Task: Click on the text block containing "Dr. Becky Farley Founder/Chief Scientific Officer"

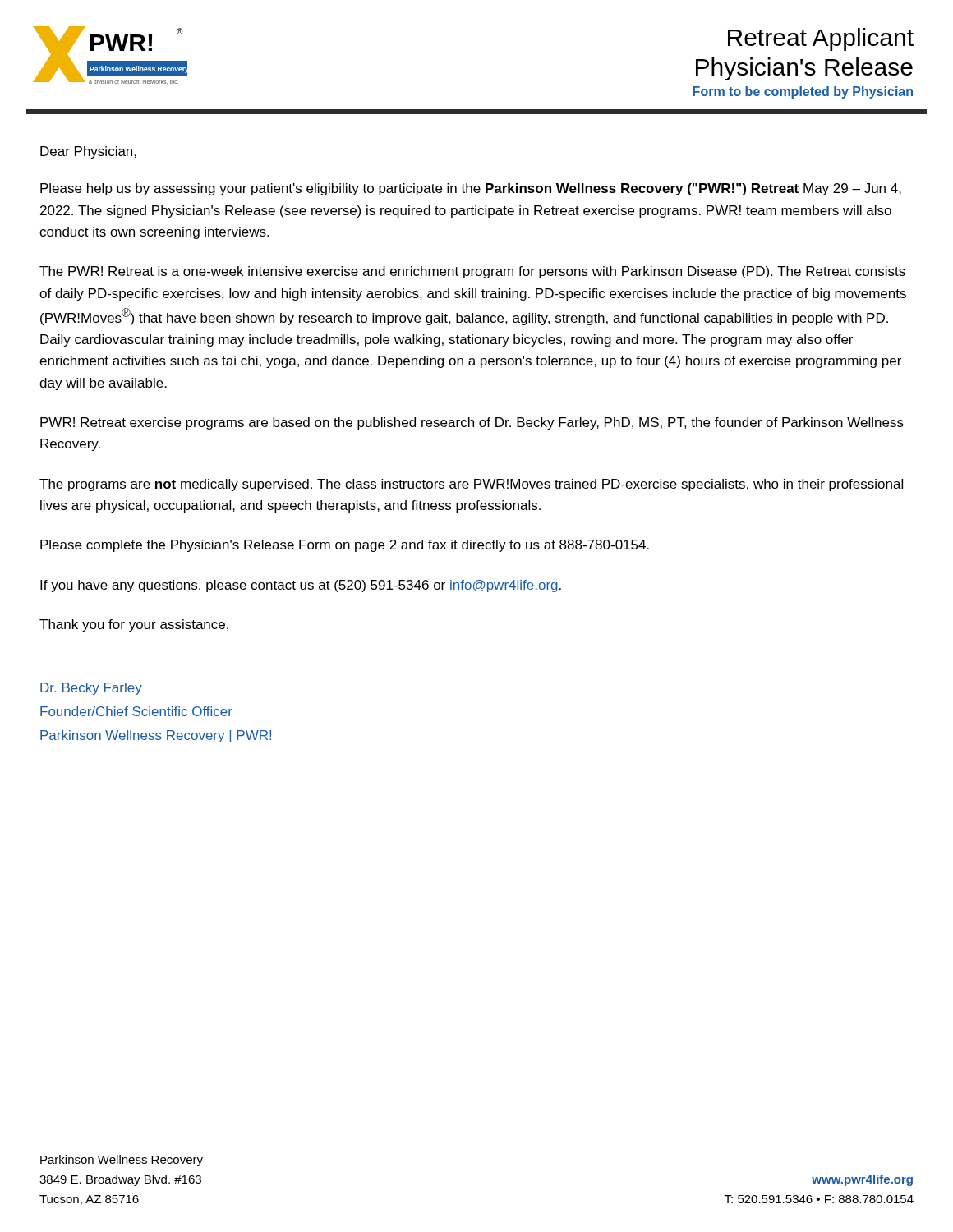Action: tap(156, 712)
